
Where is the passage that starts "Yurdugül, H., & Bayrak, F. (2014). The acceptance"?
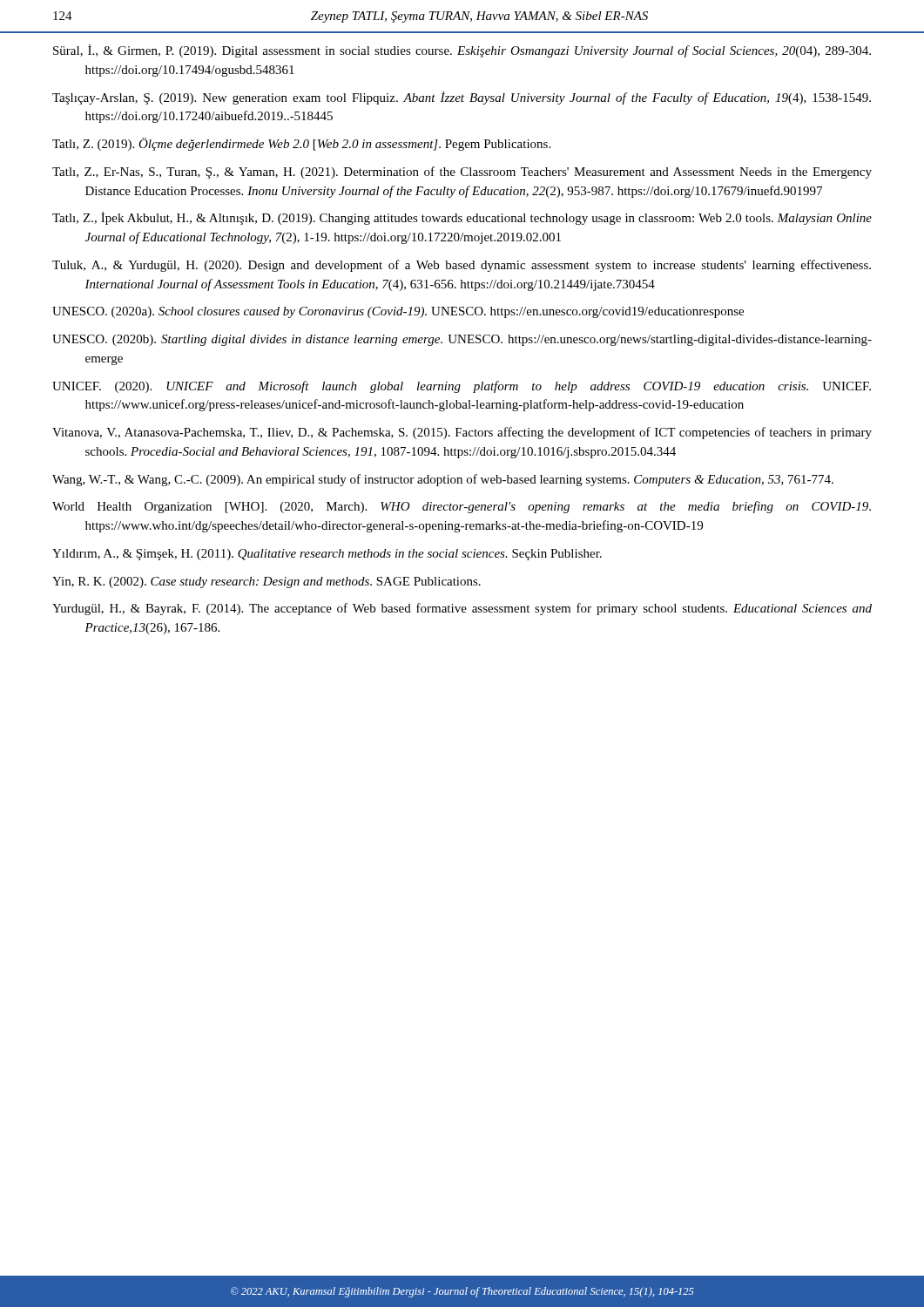[x=462, y=619]
